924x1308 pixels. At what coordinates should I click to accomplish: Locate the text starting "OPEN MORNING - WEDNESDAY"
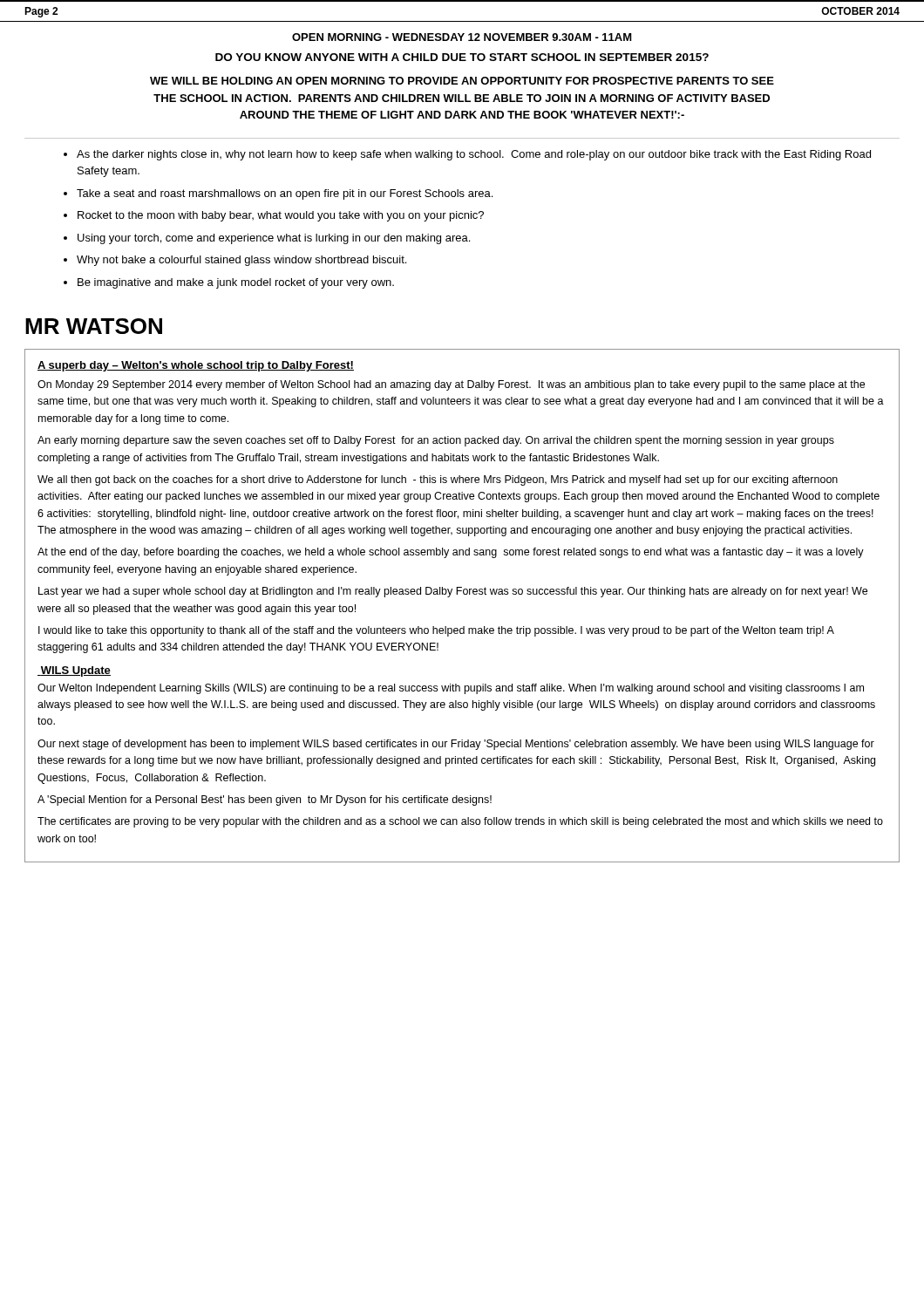[462, 37]
